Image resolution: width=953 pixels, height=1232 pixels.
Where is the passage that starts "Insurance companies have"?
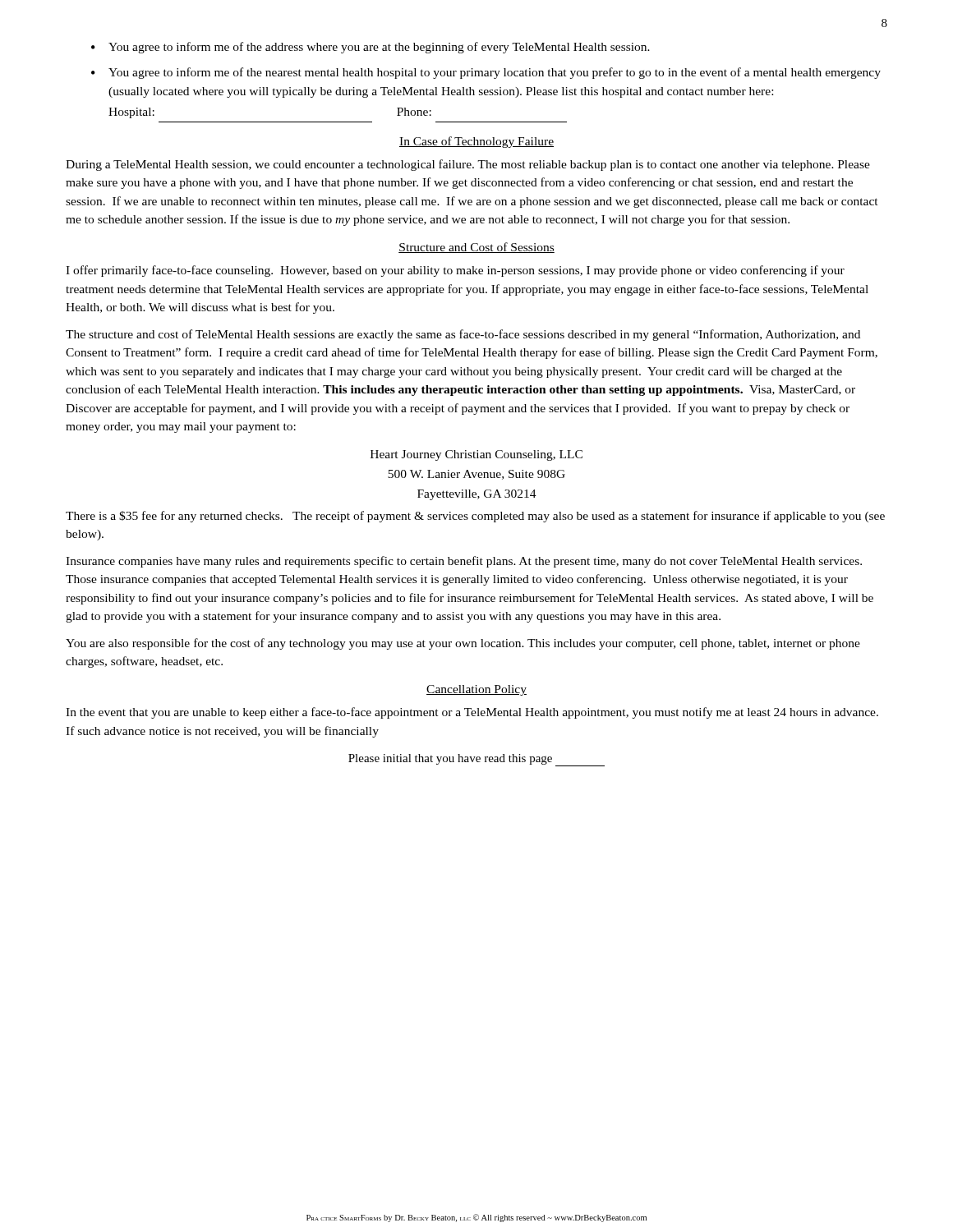(x=470, y=588)
